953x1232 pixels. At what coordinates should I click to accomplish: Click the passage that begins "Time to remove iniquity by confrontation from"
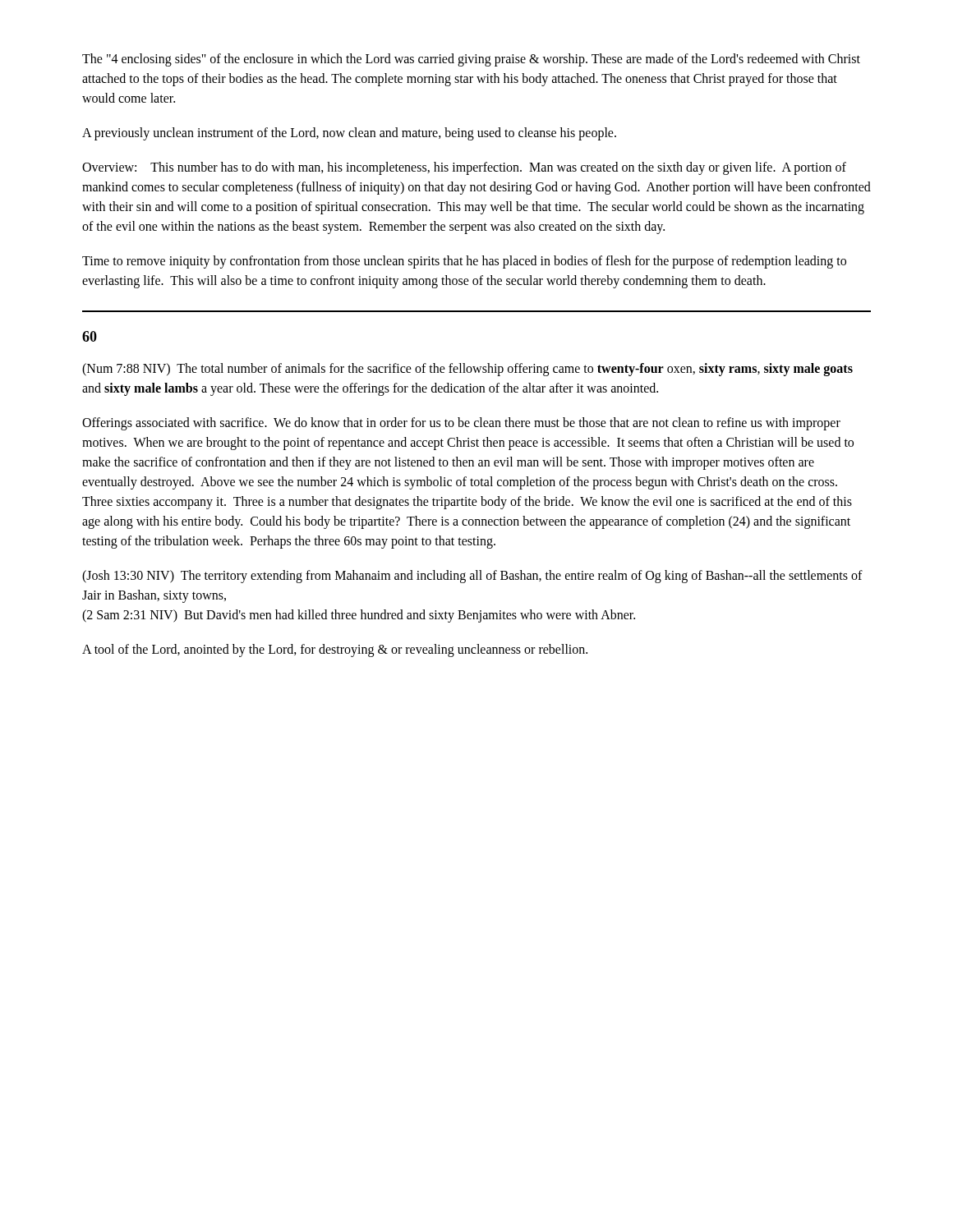464,271
